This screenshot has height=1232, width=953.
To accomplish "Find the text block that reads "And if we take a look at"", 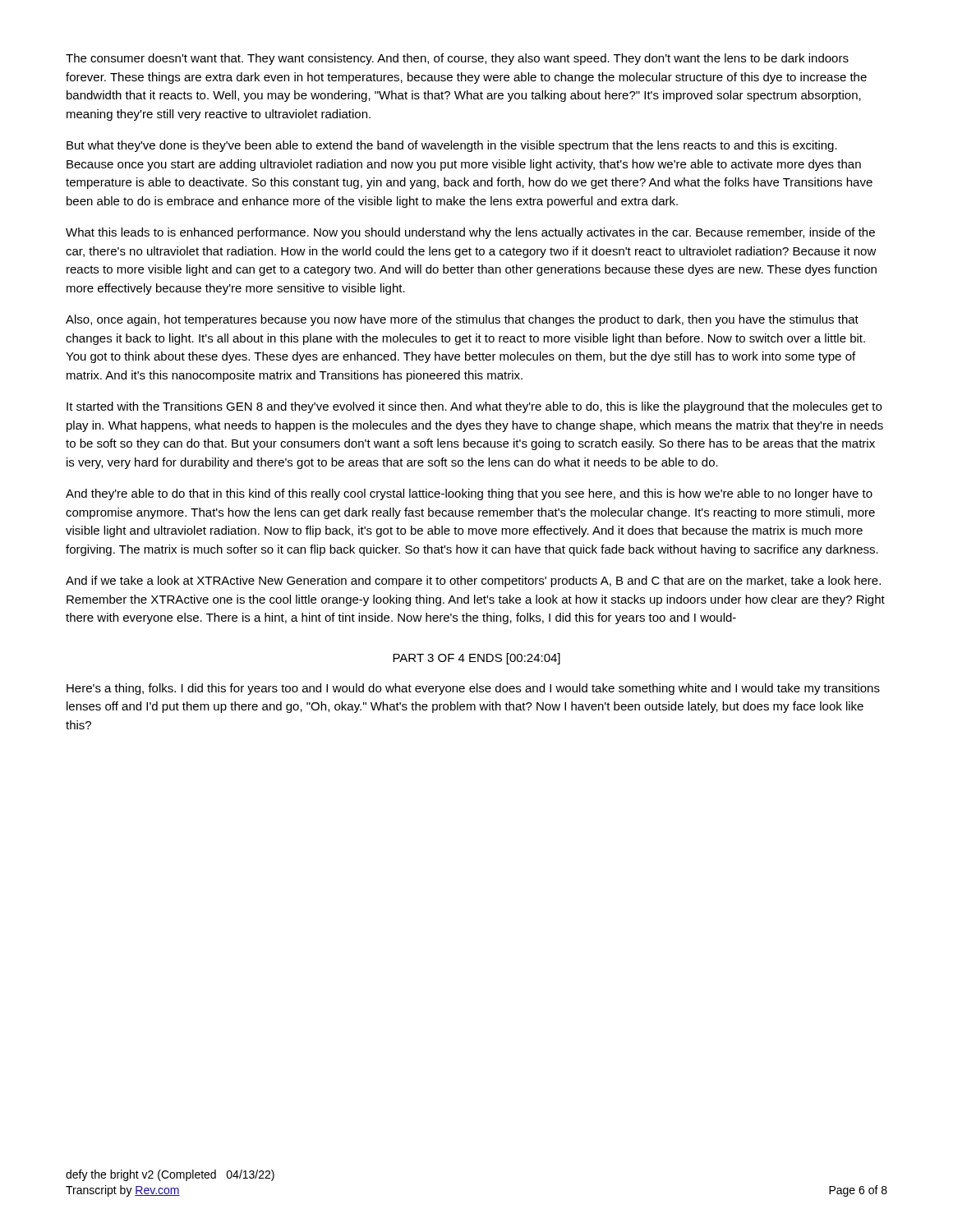I will click(x=475, y=599).
